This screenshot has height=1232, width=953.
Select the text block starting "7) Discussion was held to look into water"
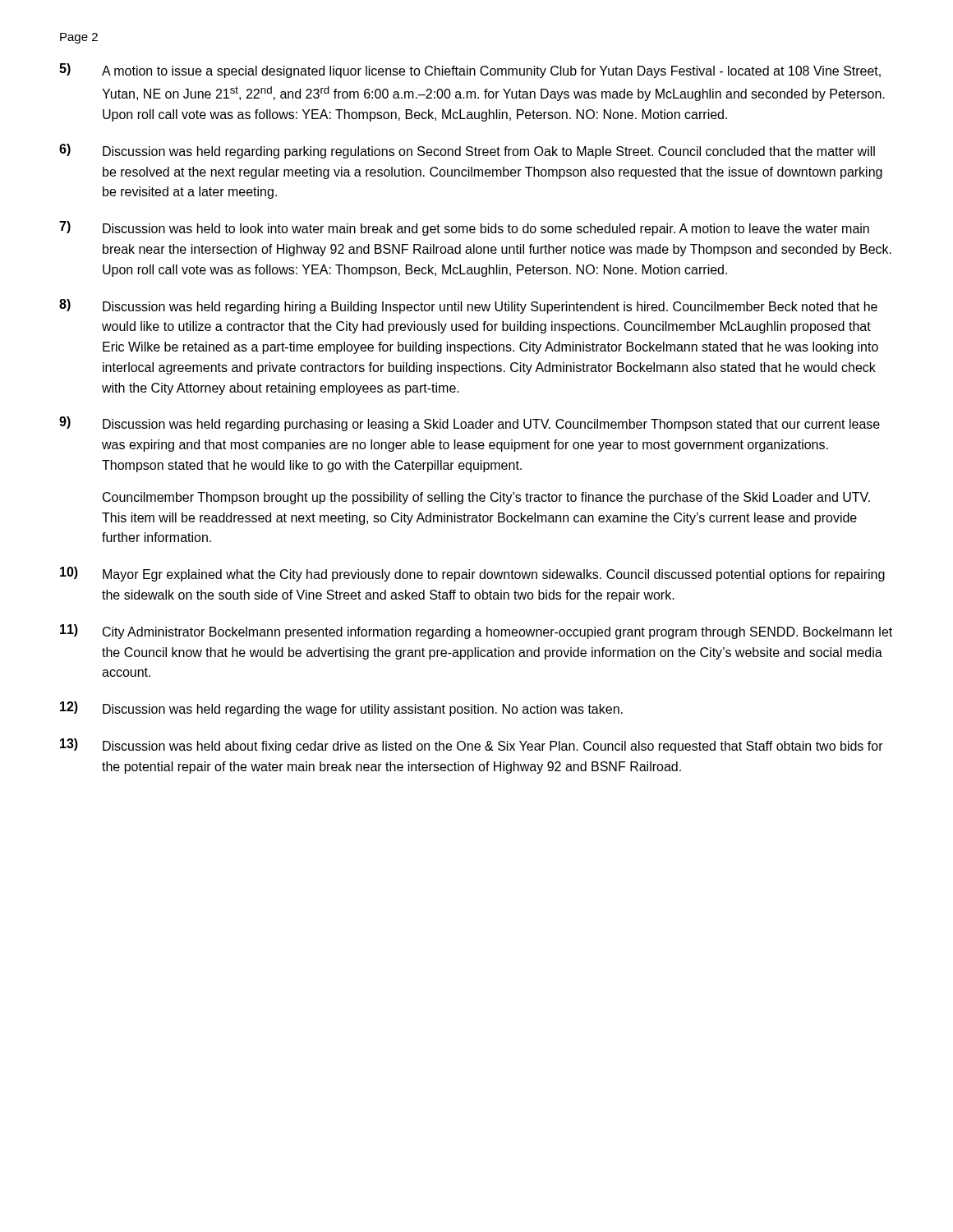click(476, 250)
